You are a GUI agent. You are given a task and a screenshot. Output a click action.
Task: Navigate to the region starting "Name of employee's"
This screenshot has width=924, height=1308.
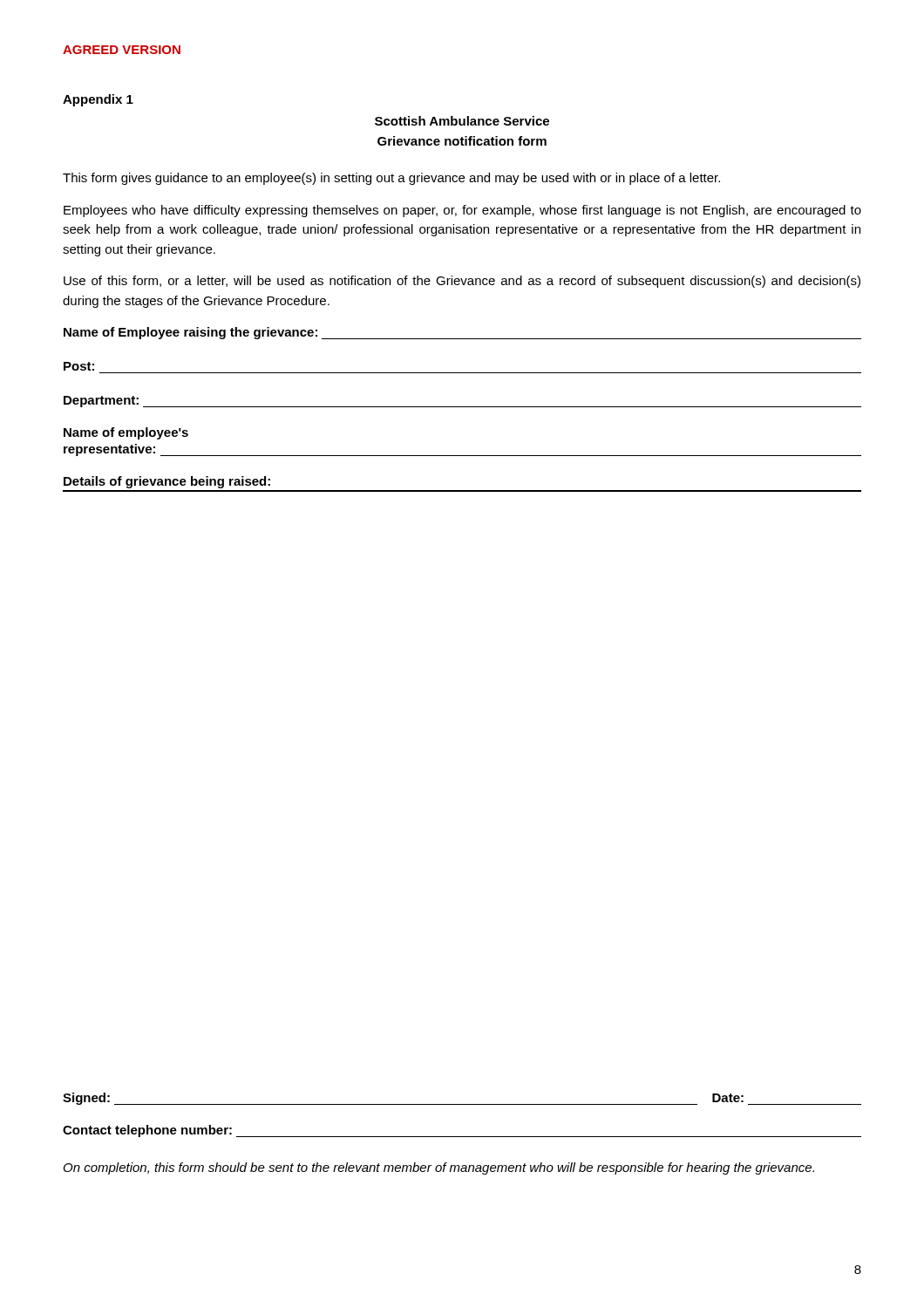click(126, 433)
